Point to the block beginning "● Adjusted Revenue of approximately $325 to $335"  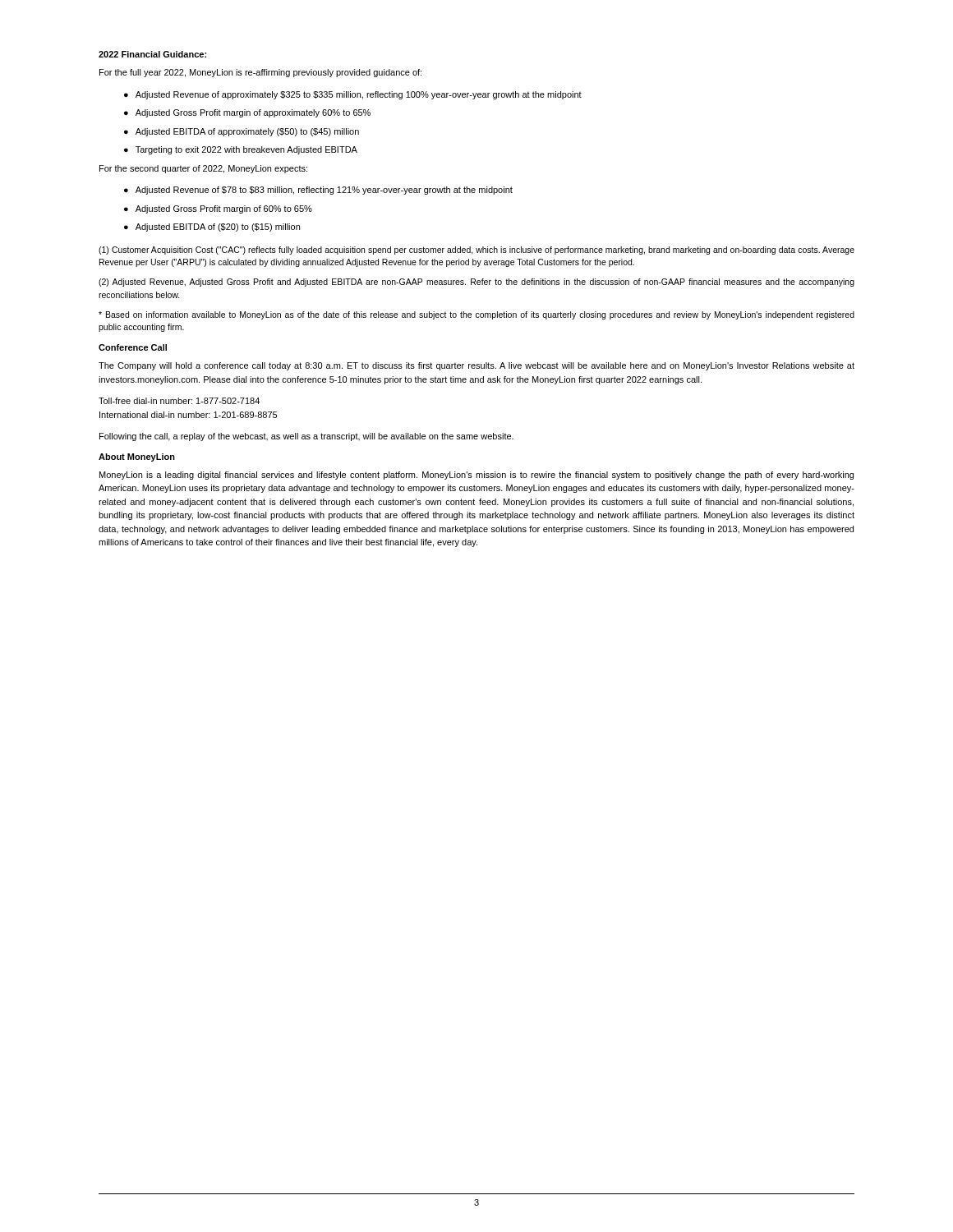[x=489, y=94]
